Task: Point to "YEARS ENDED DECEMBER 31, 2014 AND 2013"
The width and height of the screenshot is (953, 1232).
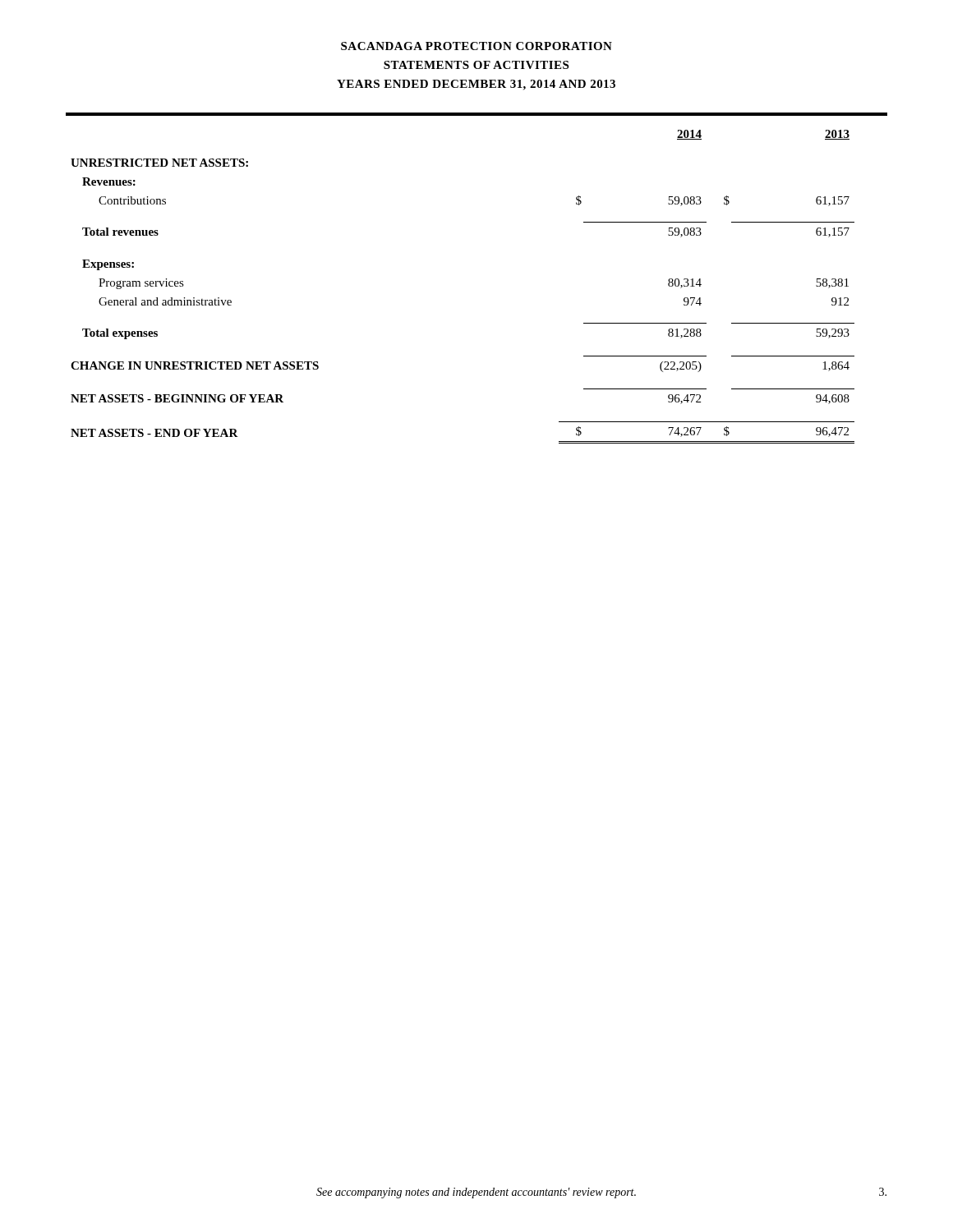Action: point(476,84)
